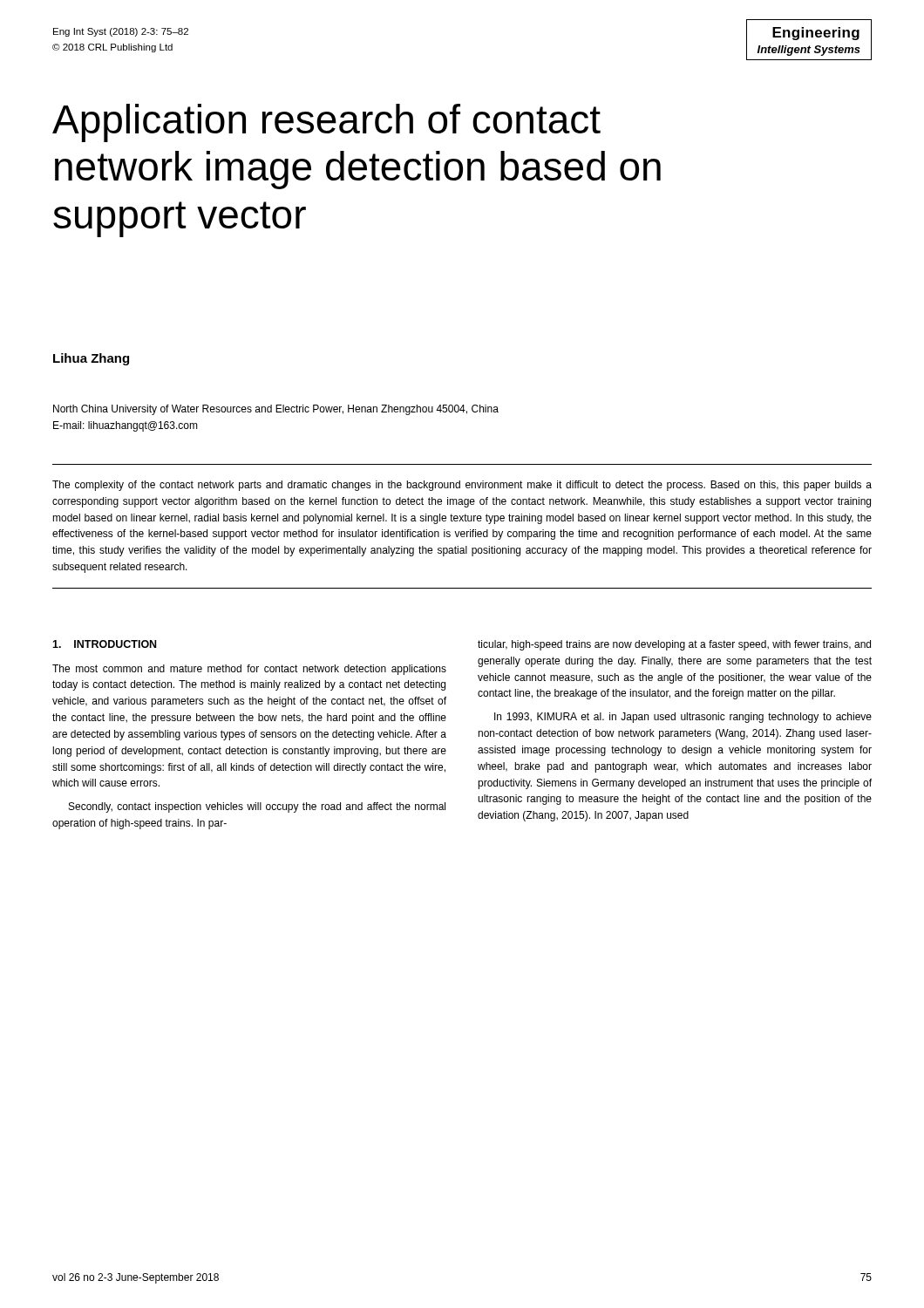The image size is (924, 1308).
Task: Click on the text block that says "North China University of Water Resources"
Action: point(275,417)
